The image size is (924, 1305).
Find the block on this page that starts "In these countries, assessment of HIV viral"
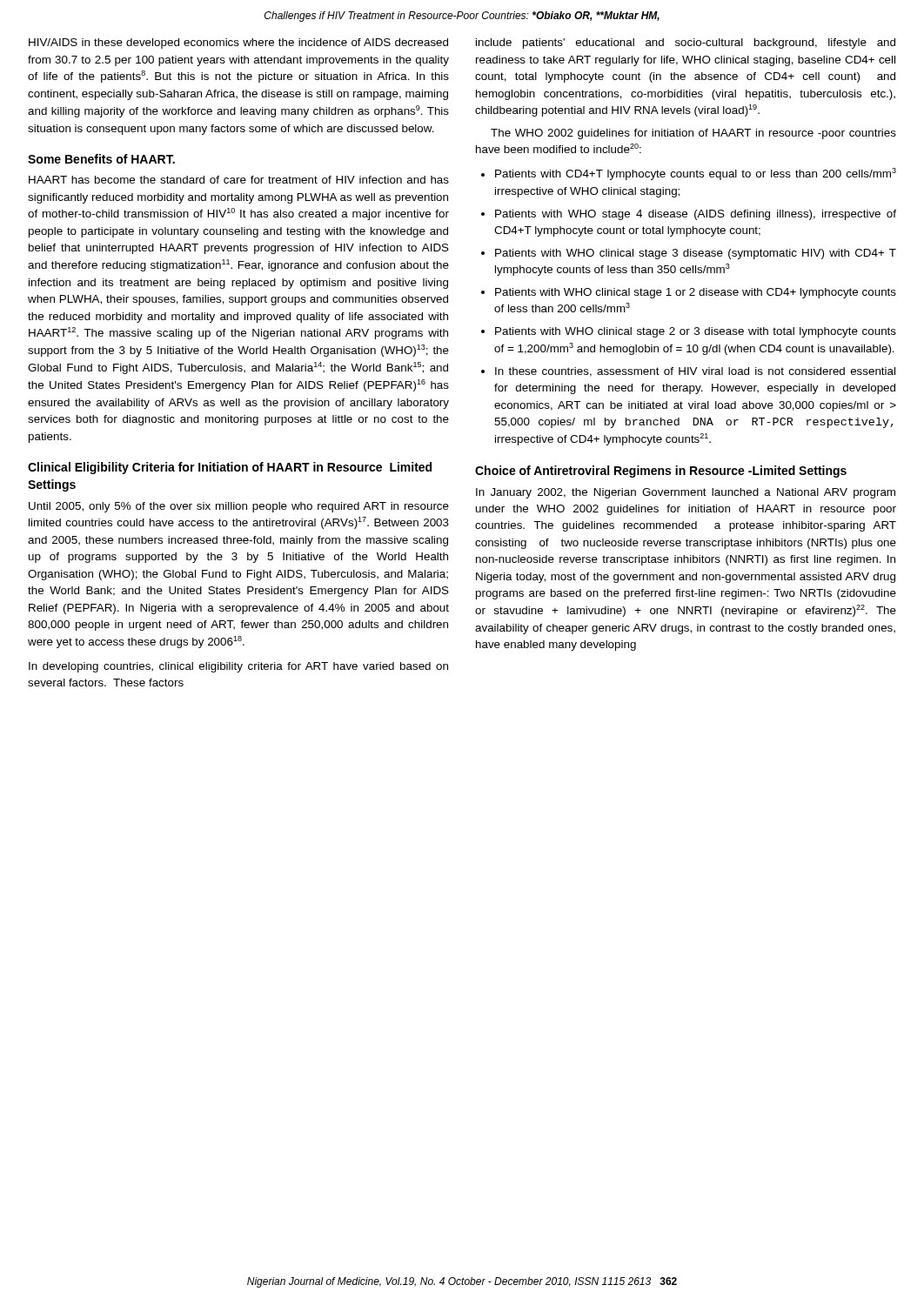pyautogui.click(x=695, y=405)
